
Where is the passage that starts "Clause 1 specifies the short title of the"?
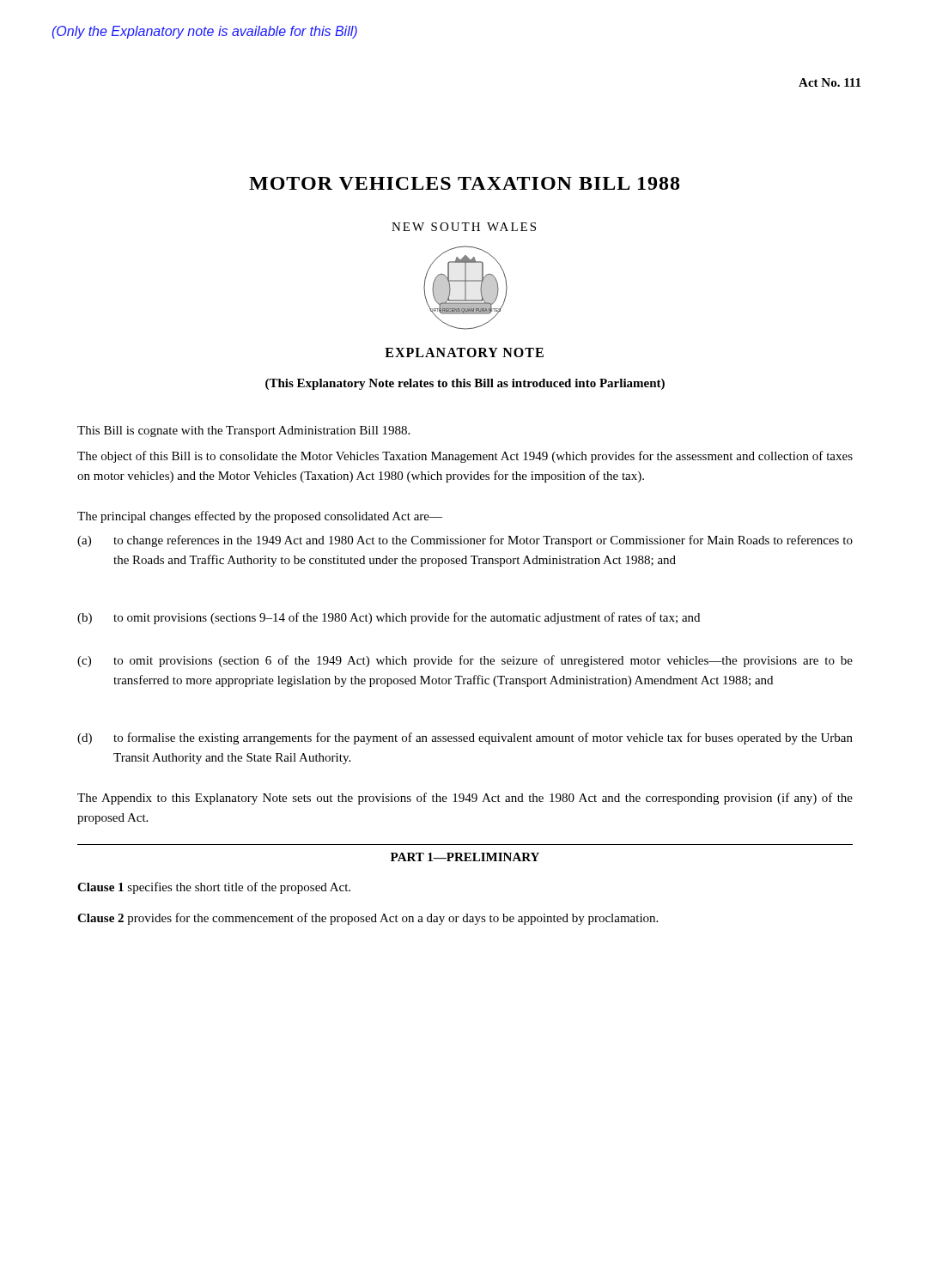coord(214,887)
